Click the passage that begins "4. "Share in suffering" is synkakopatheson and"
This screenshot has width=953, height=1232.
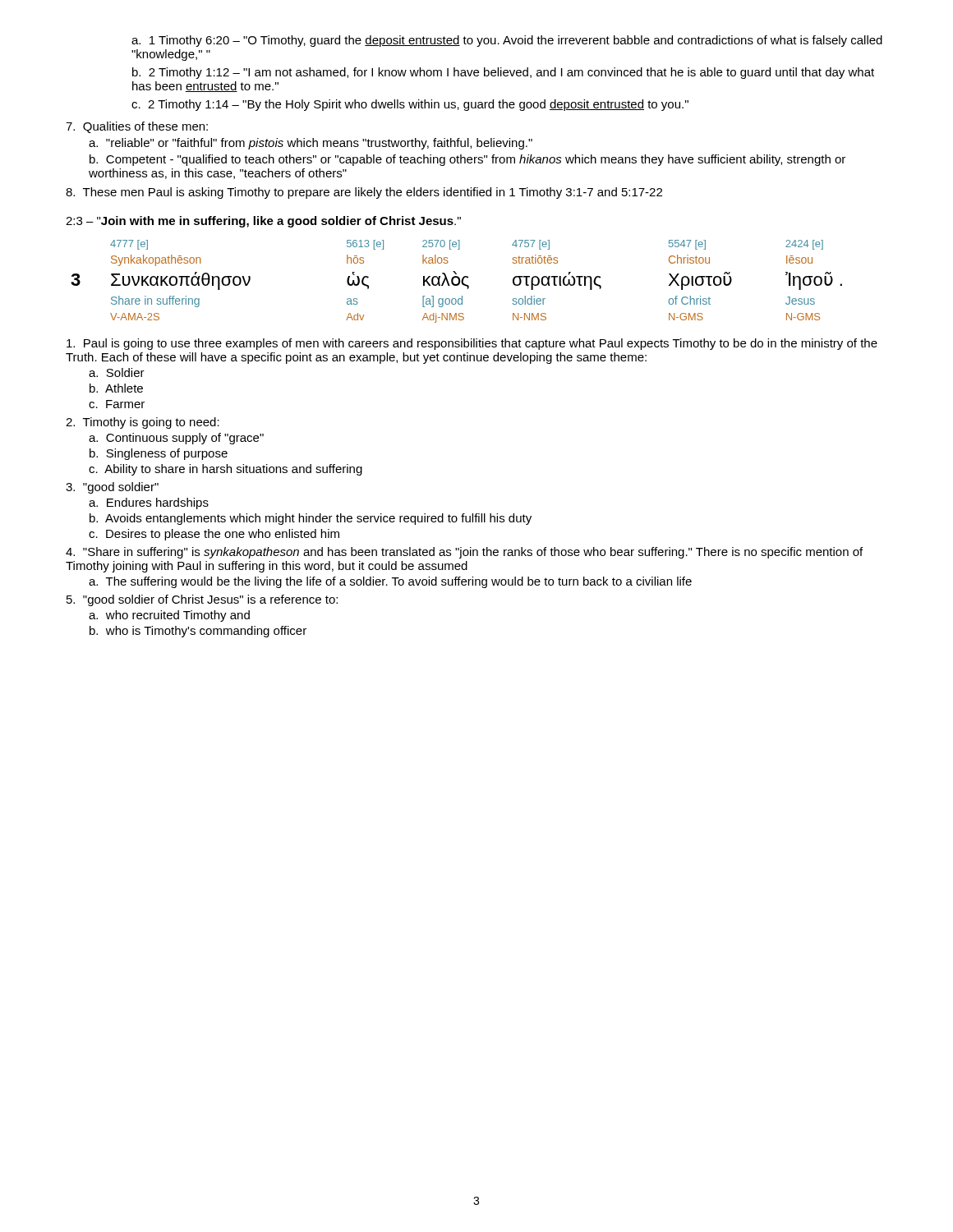(x=476, y=566)
